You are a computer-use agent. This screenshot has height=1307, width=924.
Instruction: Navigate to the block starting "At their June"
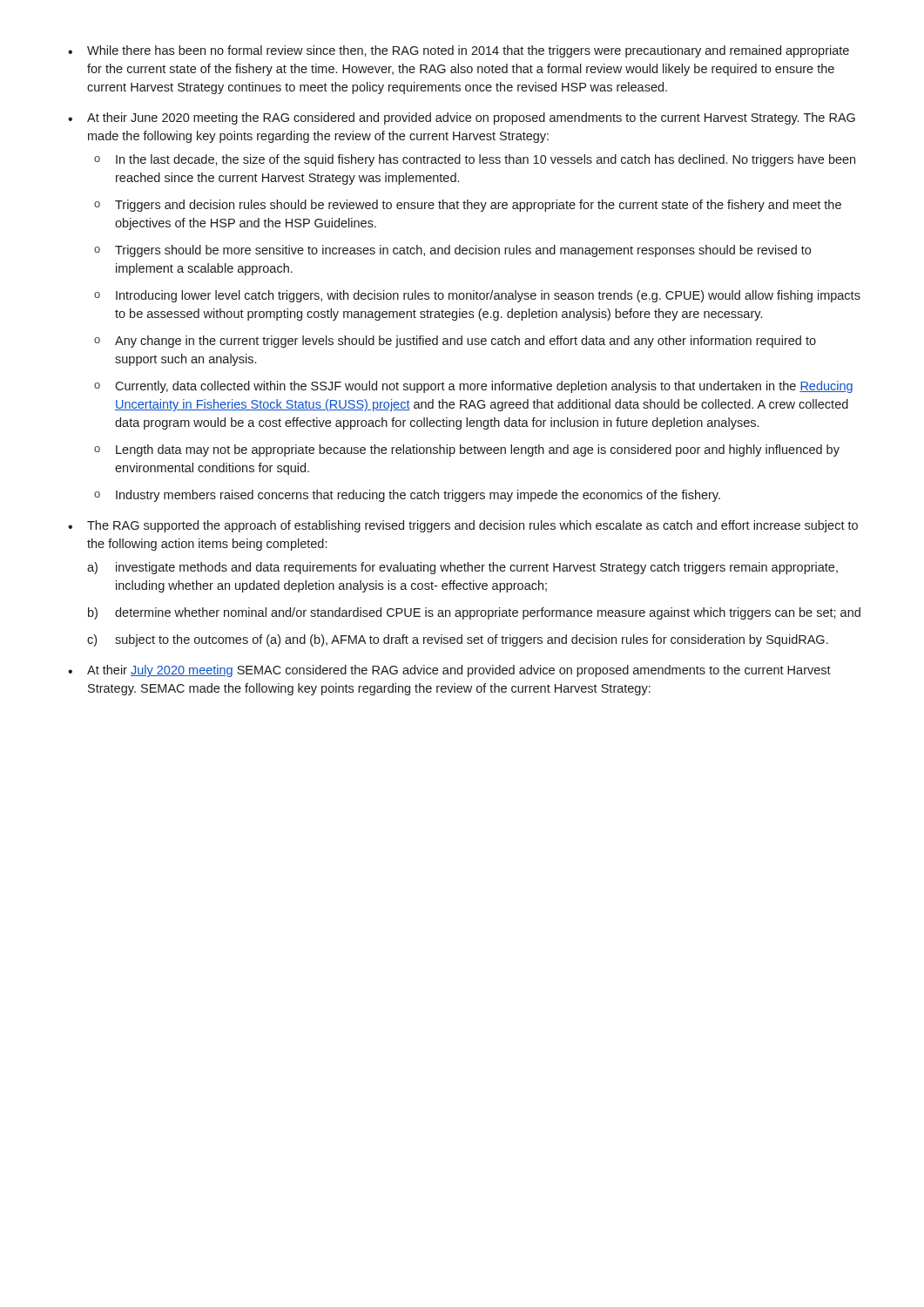[474, 308]
